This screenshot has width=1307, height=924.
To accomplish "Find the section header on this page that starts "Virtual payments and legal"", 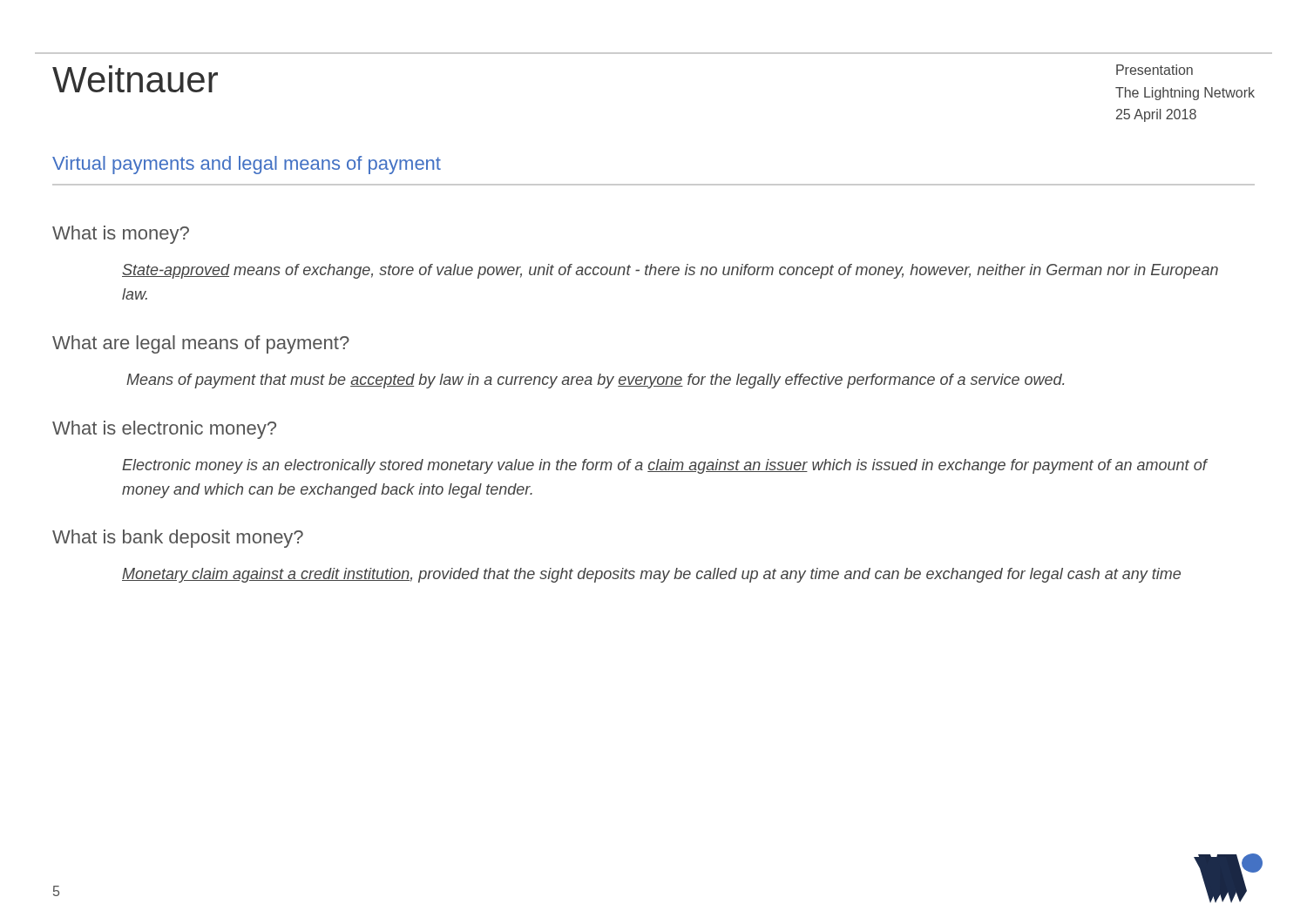I will [x=247, y=165].
